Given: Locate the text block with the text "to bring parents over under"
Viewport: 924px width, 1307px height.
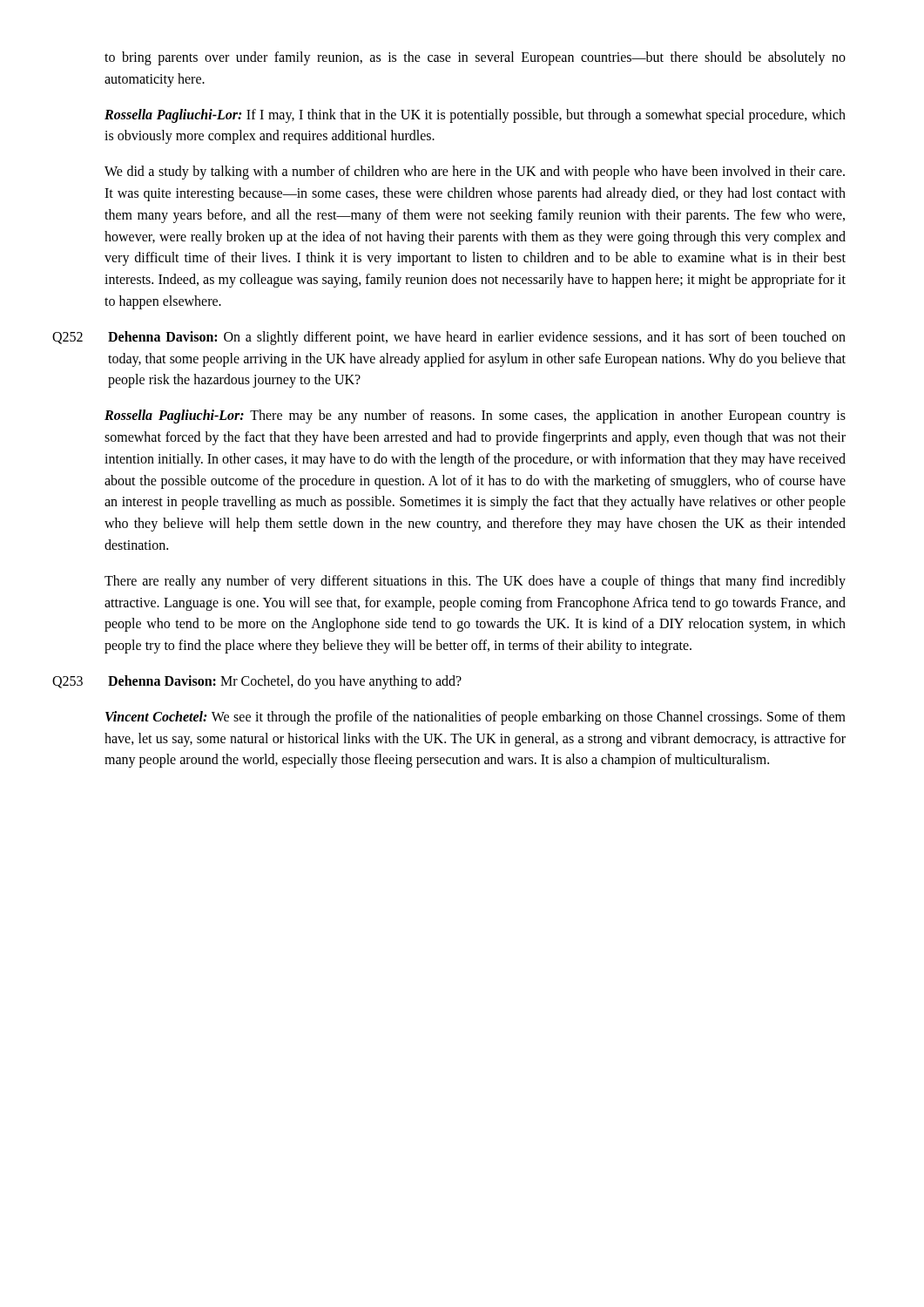Looking at the screenshot, I should pyautogui.click(x=475, y=68).
